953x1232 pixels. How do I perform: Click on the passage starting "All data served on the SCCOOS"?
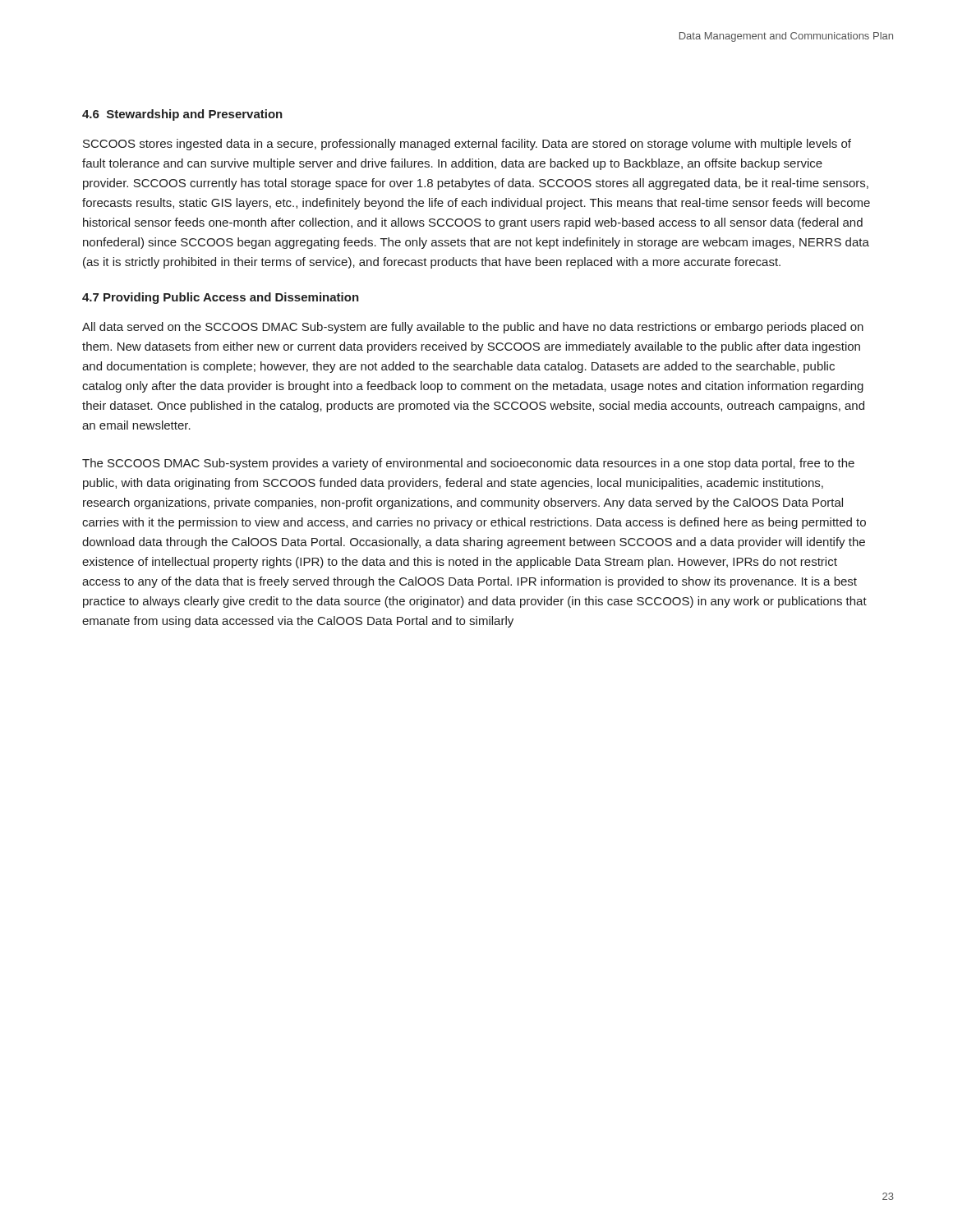(474, 376)
